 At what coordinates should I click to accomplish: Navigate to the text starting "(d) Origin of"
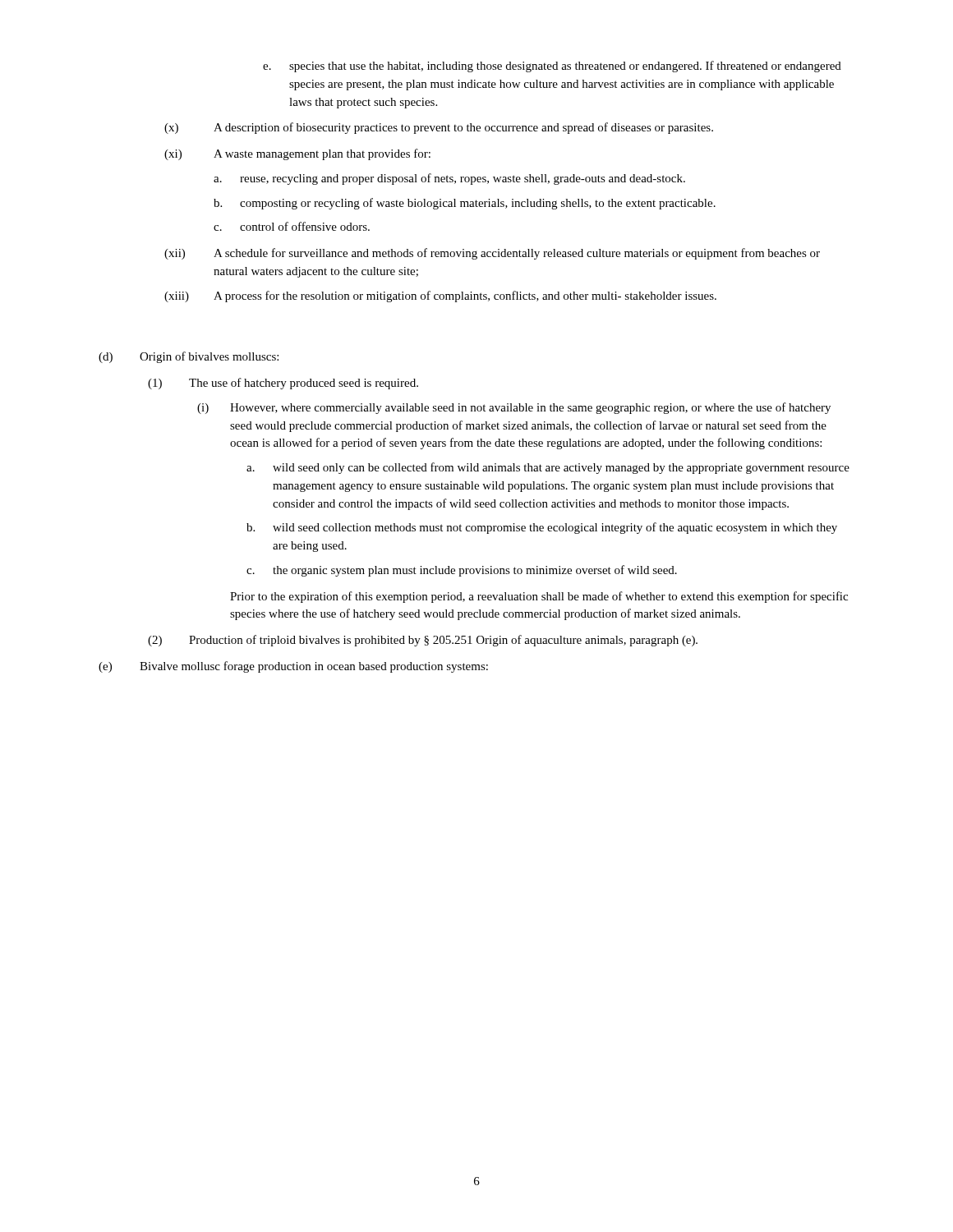click(189, 357)
